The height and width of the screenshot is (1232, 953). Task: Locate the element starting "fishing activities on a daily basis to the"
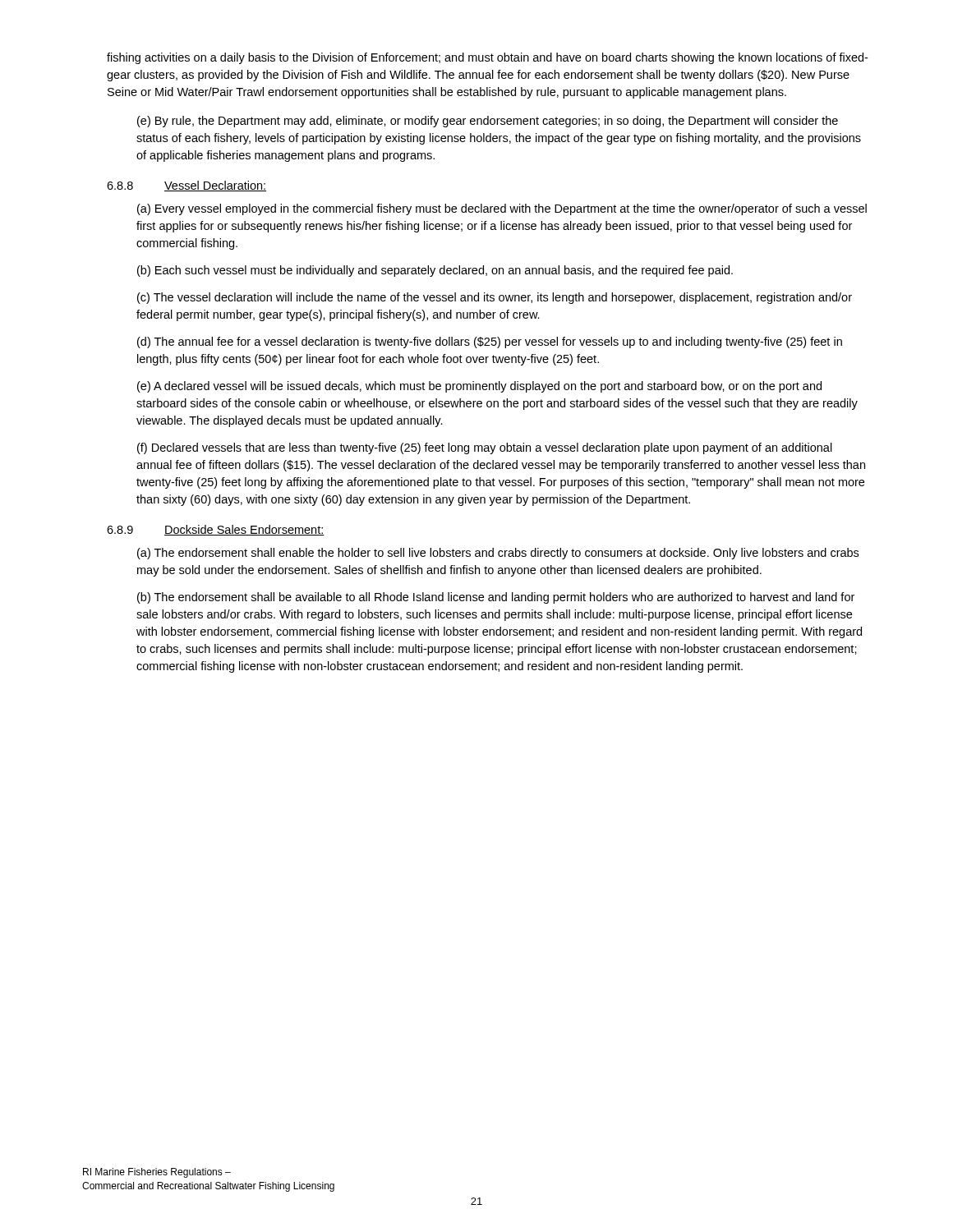click(x=488, y=75)
